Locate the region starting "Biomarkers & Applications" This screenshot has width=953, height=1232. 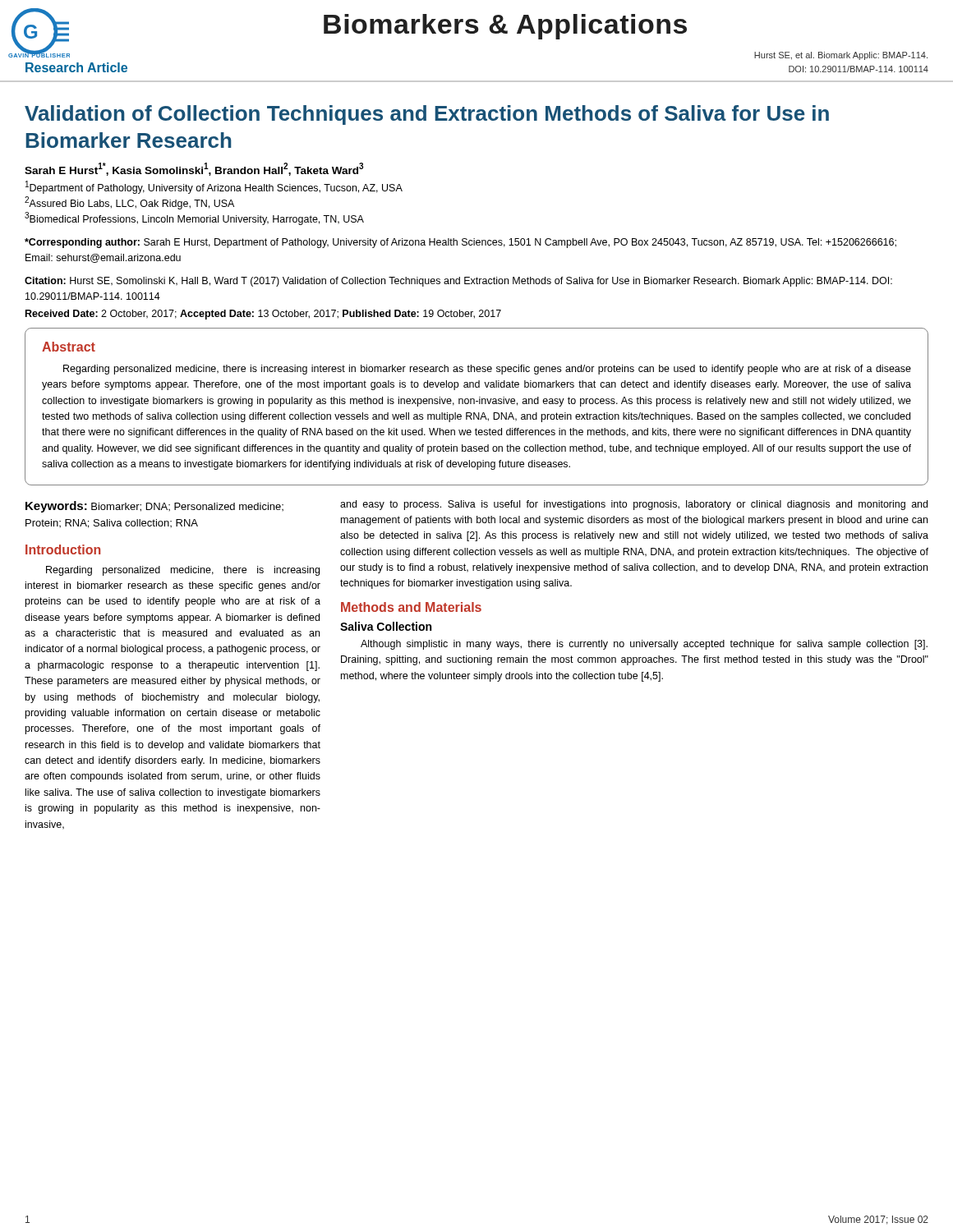(x=505, y=24)
